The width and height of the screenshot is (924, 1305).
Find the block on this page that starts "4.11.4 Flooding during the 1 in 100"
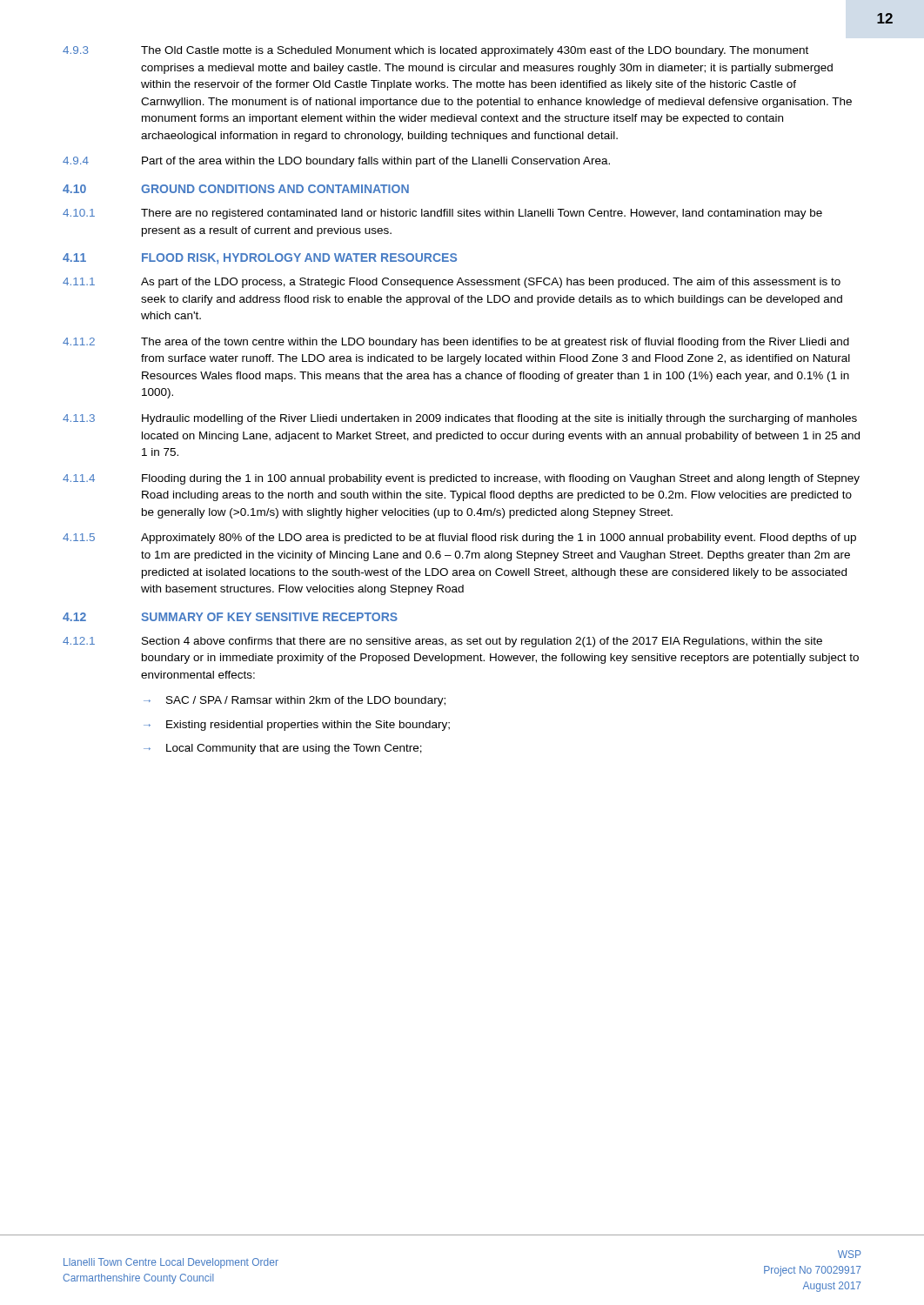[462, 495]
